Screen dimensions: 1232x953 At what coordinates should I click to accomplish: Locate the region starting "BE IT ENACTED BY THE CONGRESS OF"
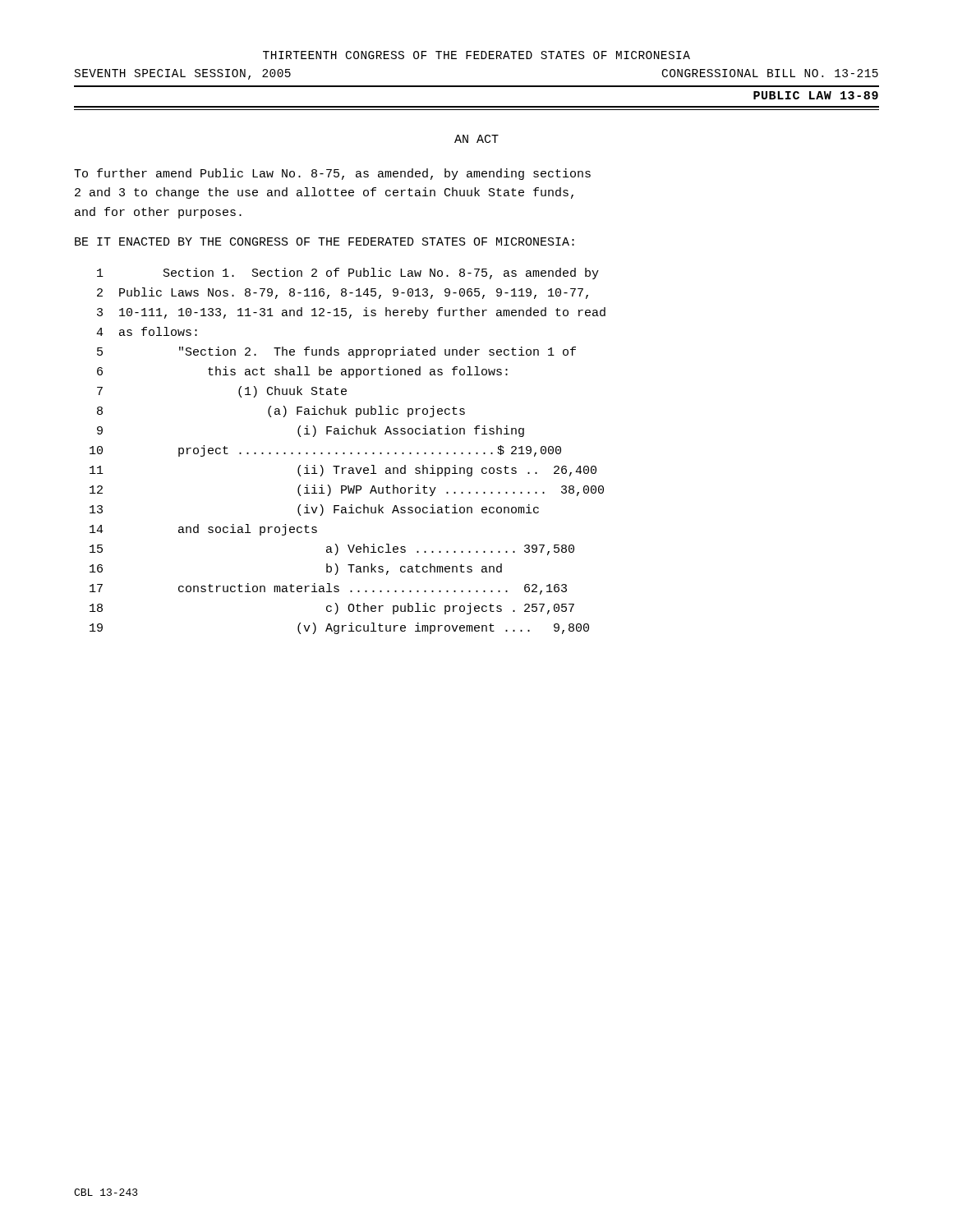click(x=325, y=243)
